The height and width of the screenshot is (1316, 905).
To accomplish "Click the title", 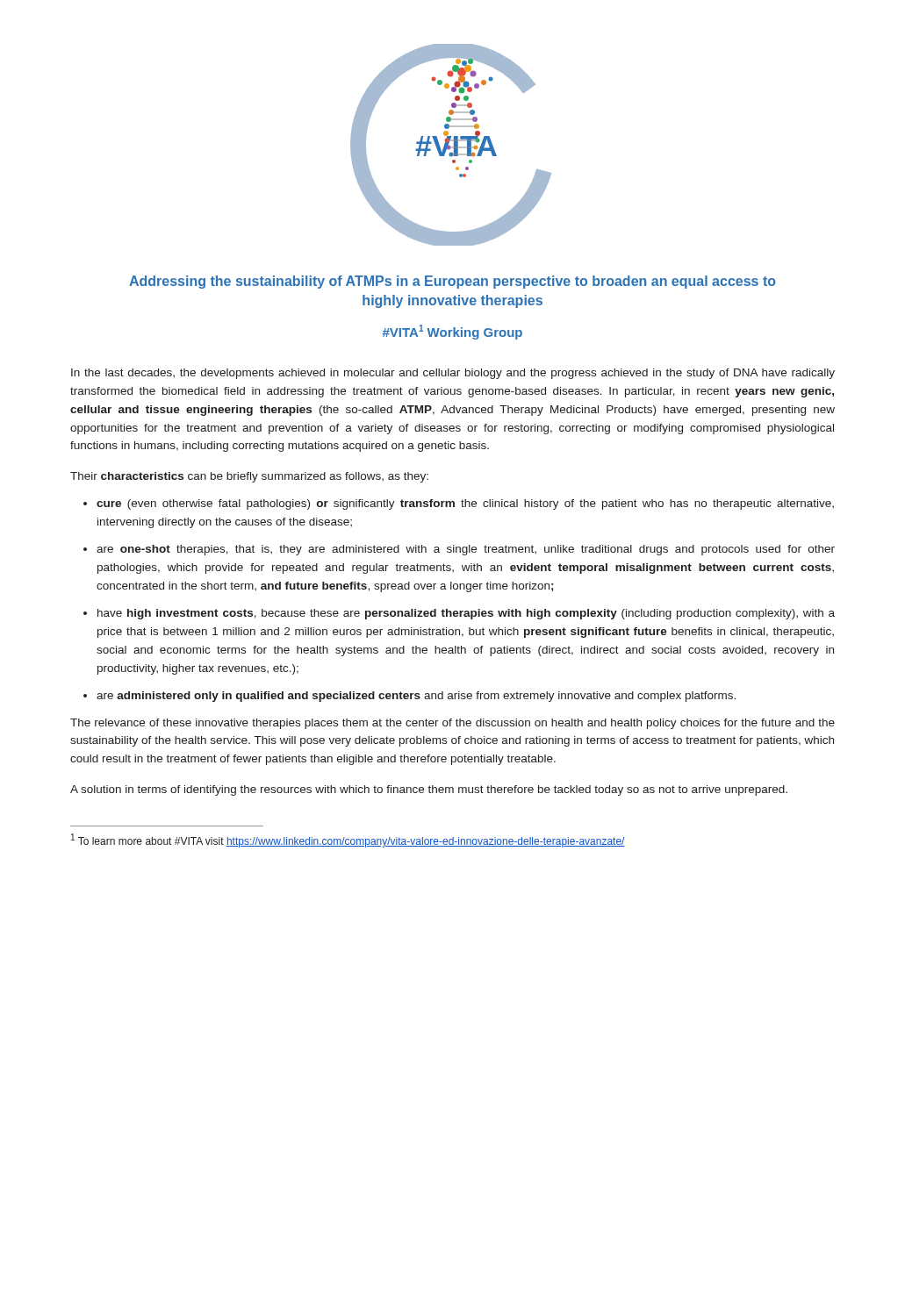I will pos(452,292).
